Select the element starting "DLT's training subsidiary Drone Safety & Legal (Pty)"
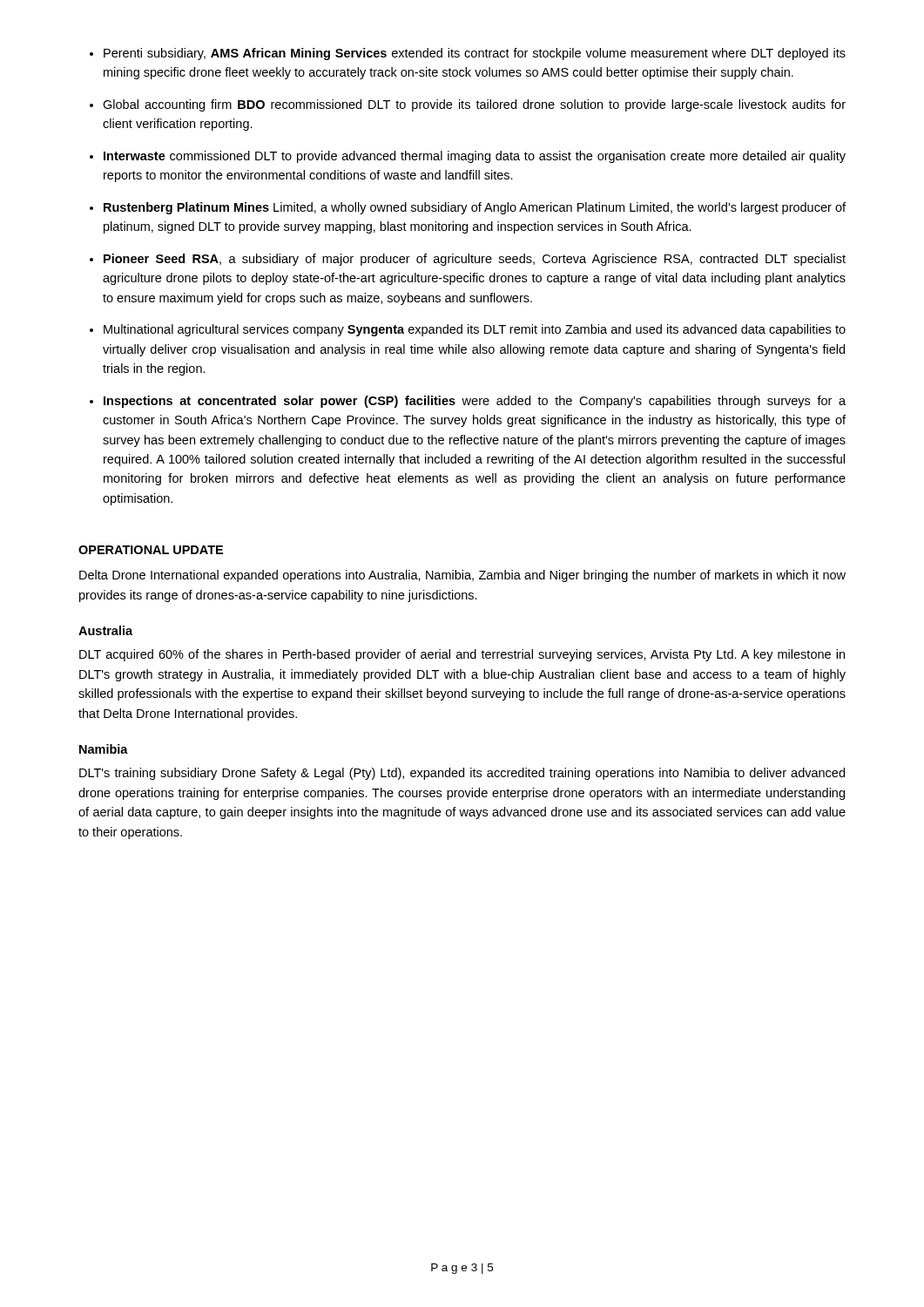 coord(462,802)
